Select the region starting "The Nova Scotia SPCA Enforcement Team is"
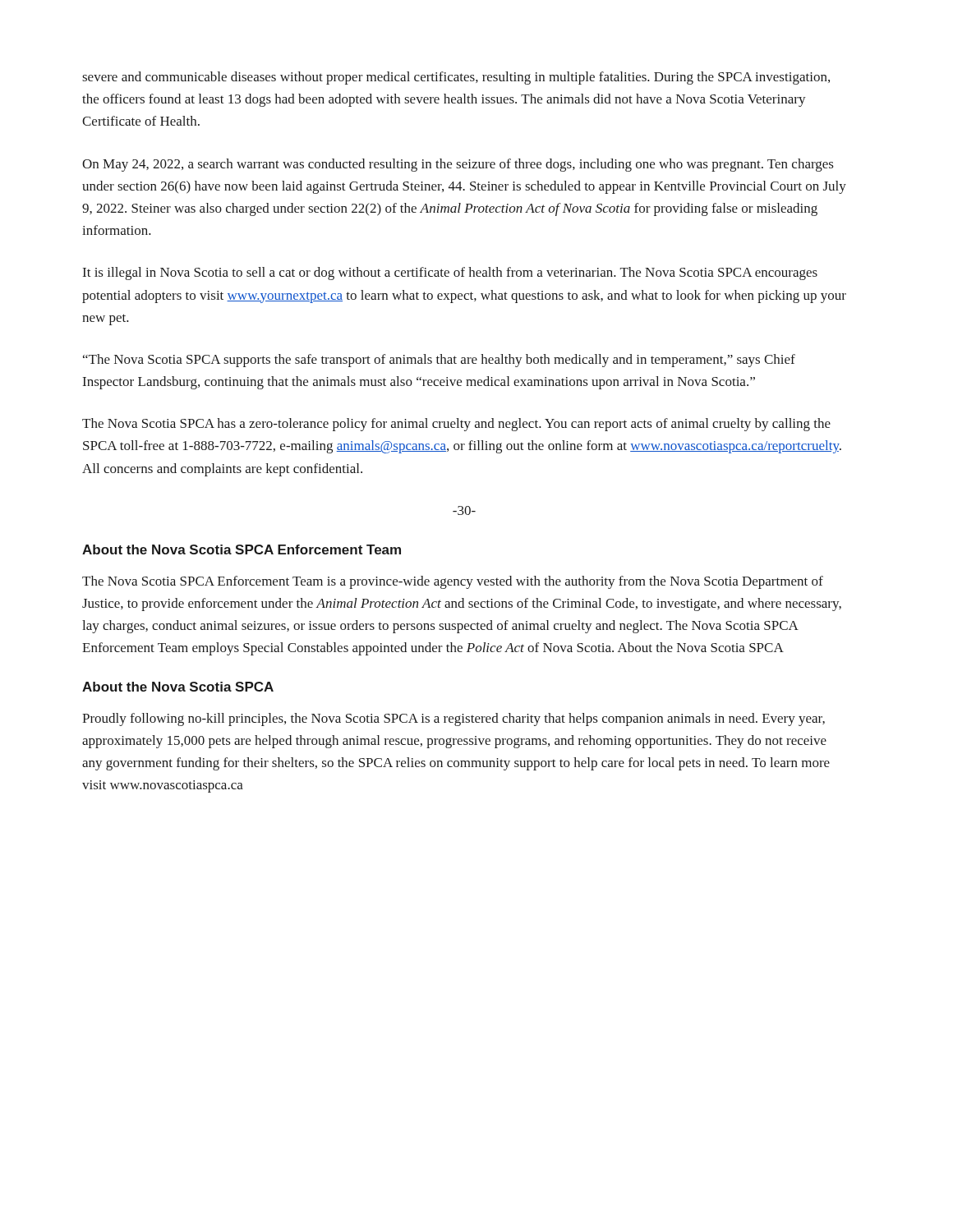 click(x=462, y=614)
